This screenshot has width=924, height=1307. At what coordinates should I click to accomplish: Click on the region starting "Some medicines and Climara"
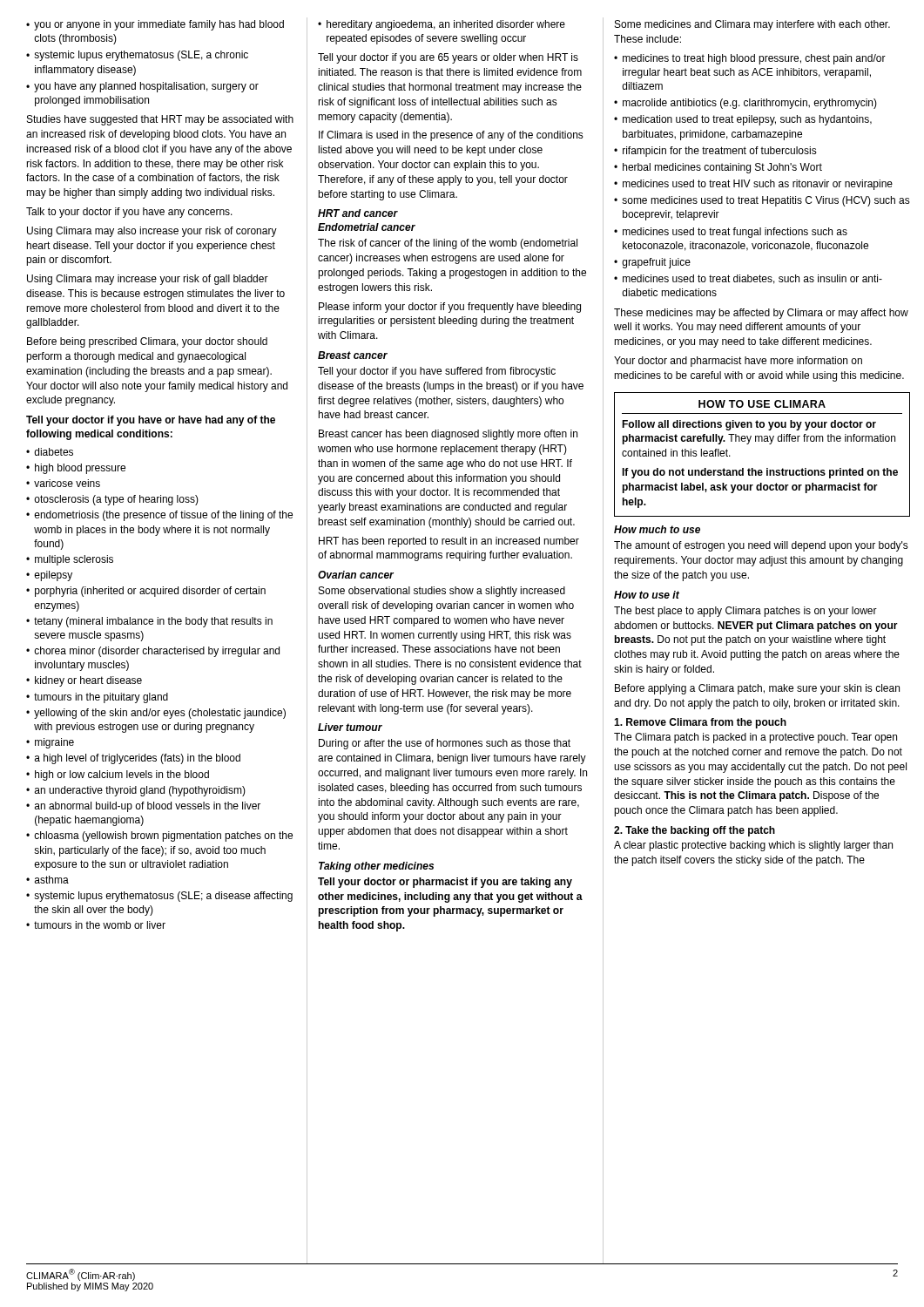[x=752, y=32]
